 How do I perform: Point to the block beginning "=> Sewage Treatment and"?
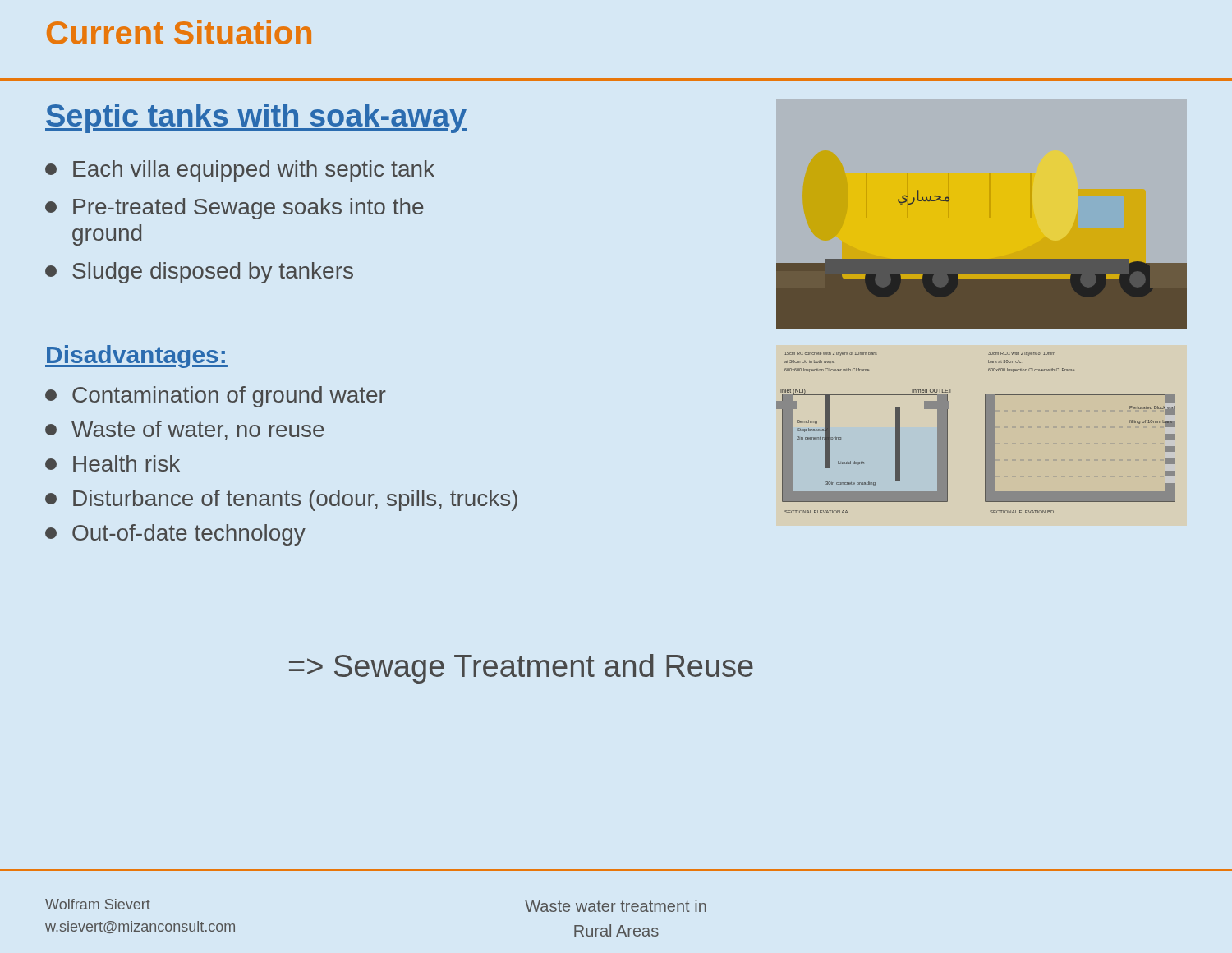pyautogui.click(x=521, y=666)
